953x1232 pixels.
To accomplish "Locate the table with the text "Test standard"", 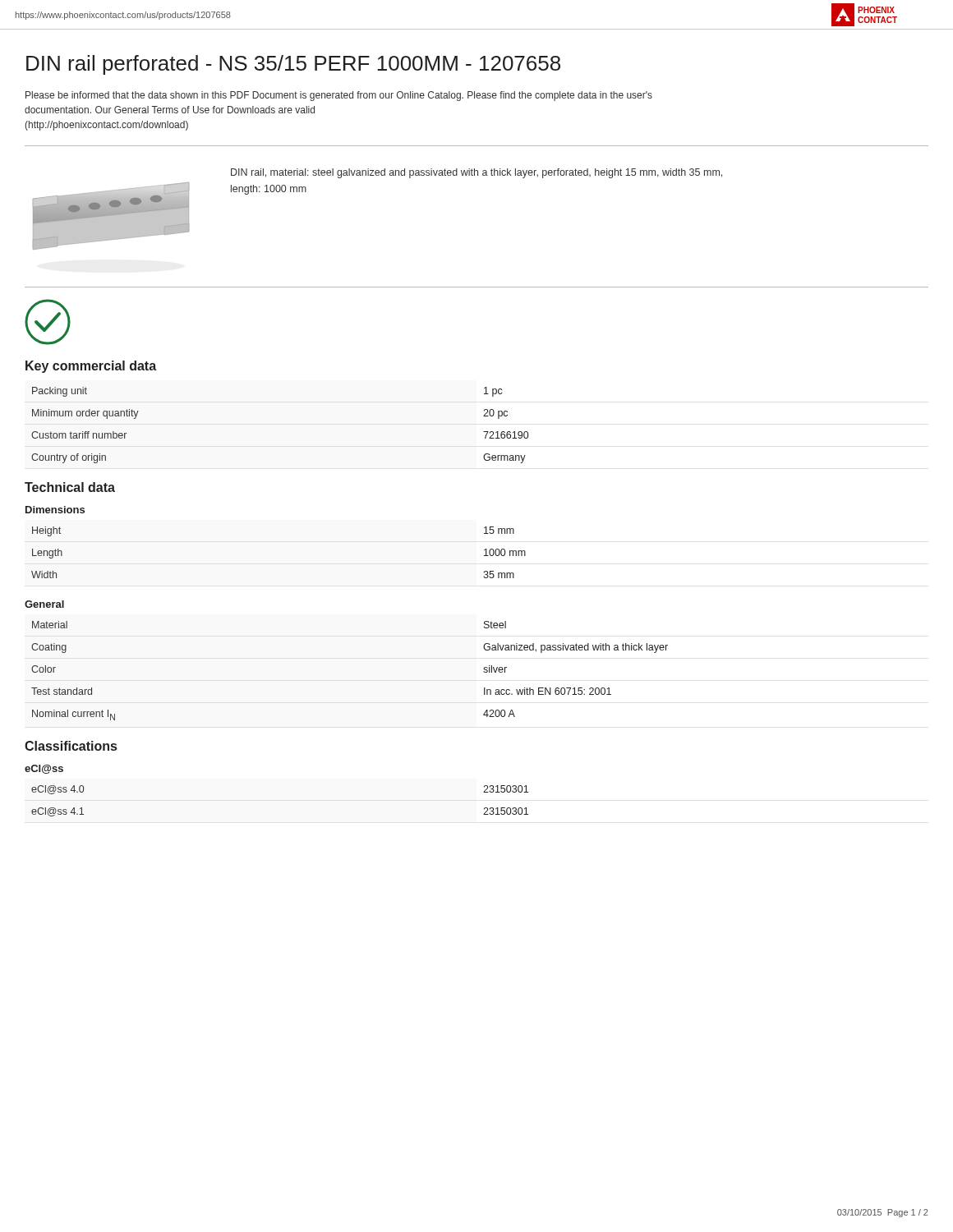I will pyautogui.click(x=476, y=671).
